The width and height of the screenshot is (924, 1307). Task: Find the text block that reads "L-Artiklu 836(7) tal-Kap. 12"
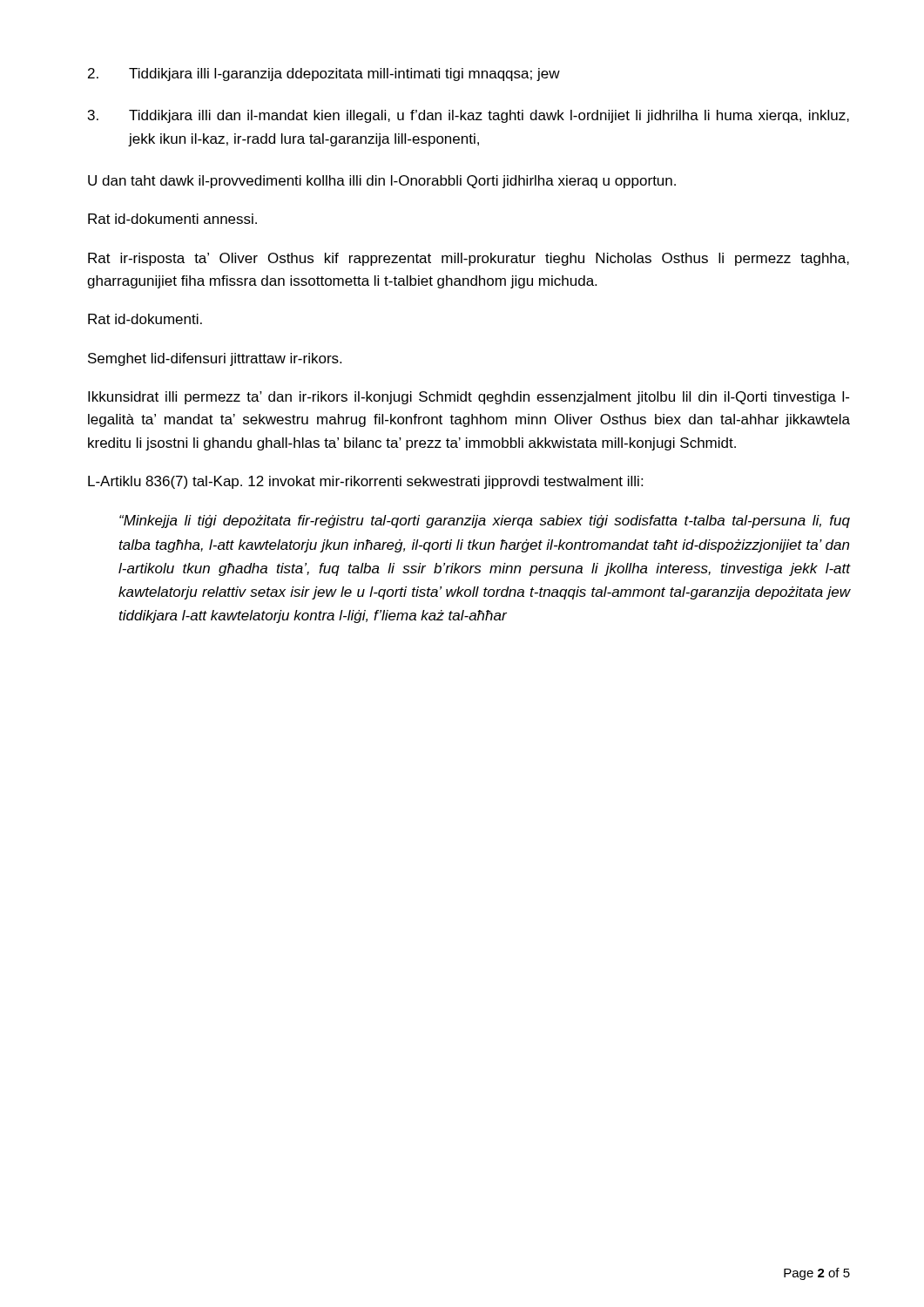pos(366,482)
